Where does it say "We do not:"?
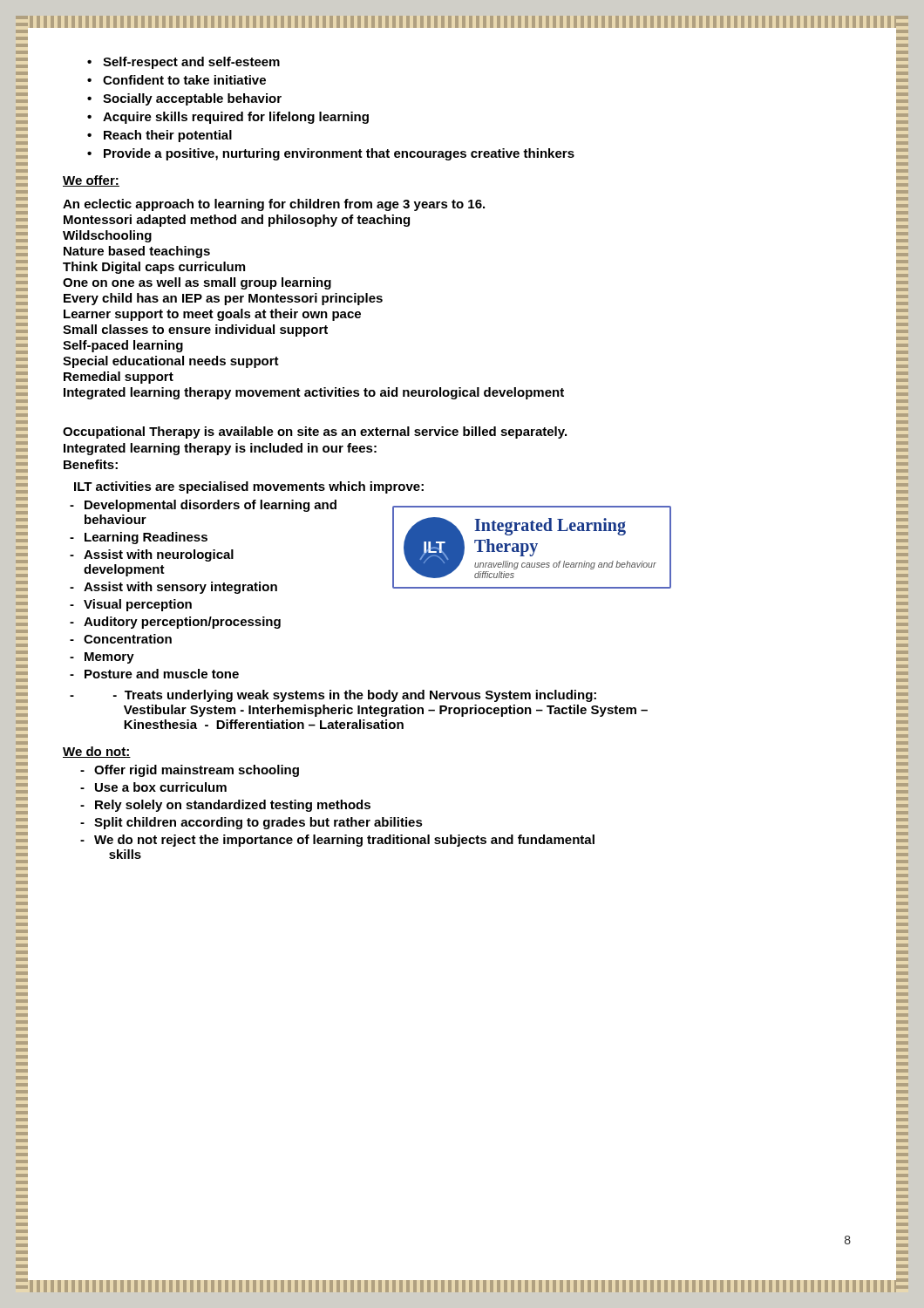This screenshot has width=924, height=1308. 97,752
